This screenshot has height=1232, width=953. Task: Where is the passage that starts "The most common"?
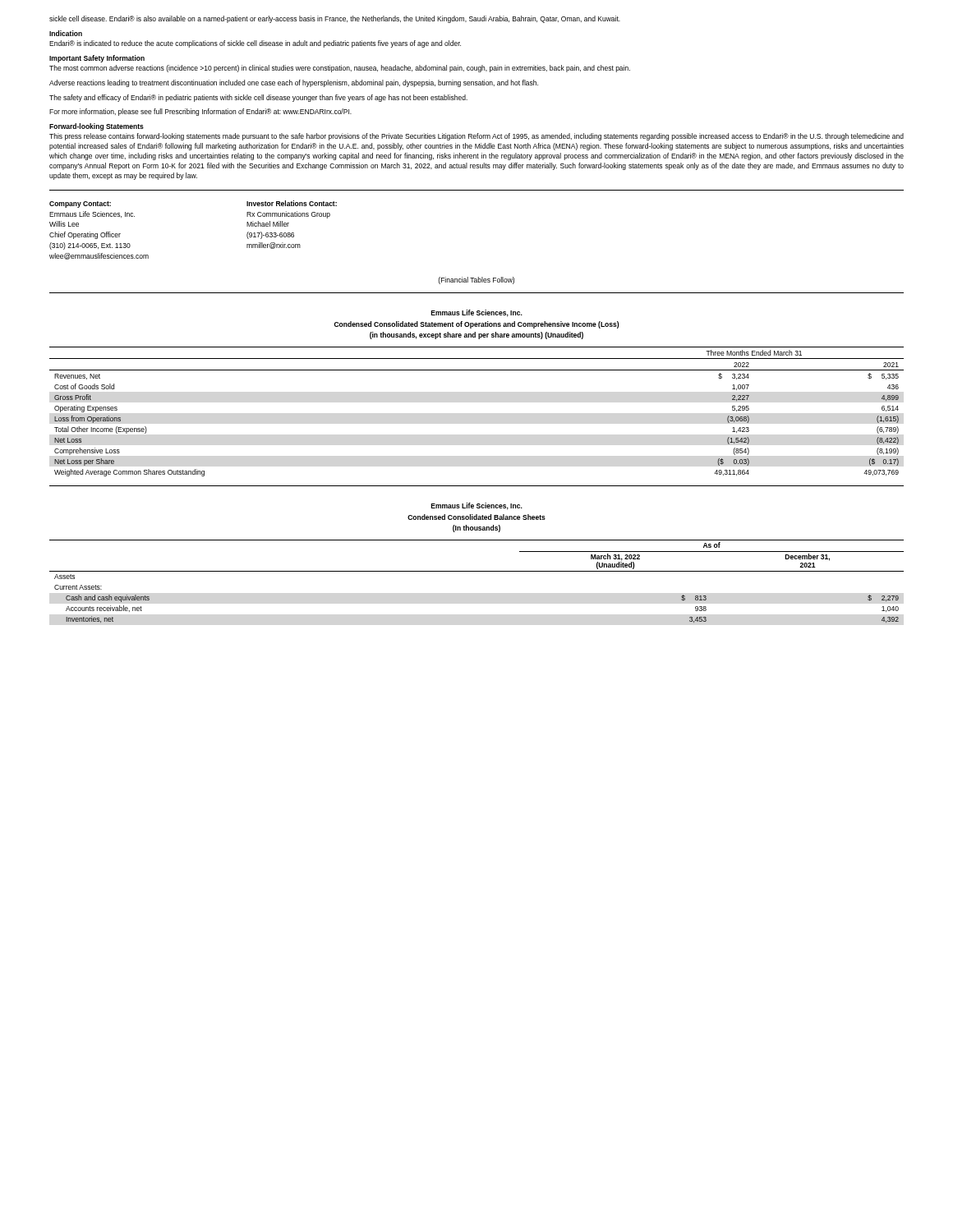340,68
